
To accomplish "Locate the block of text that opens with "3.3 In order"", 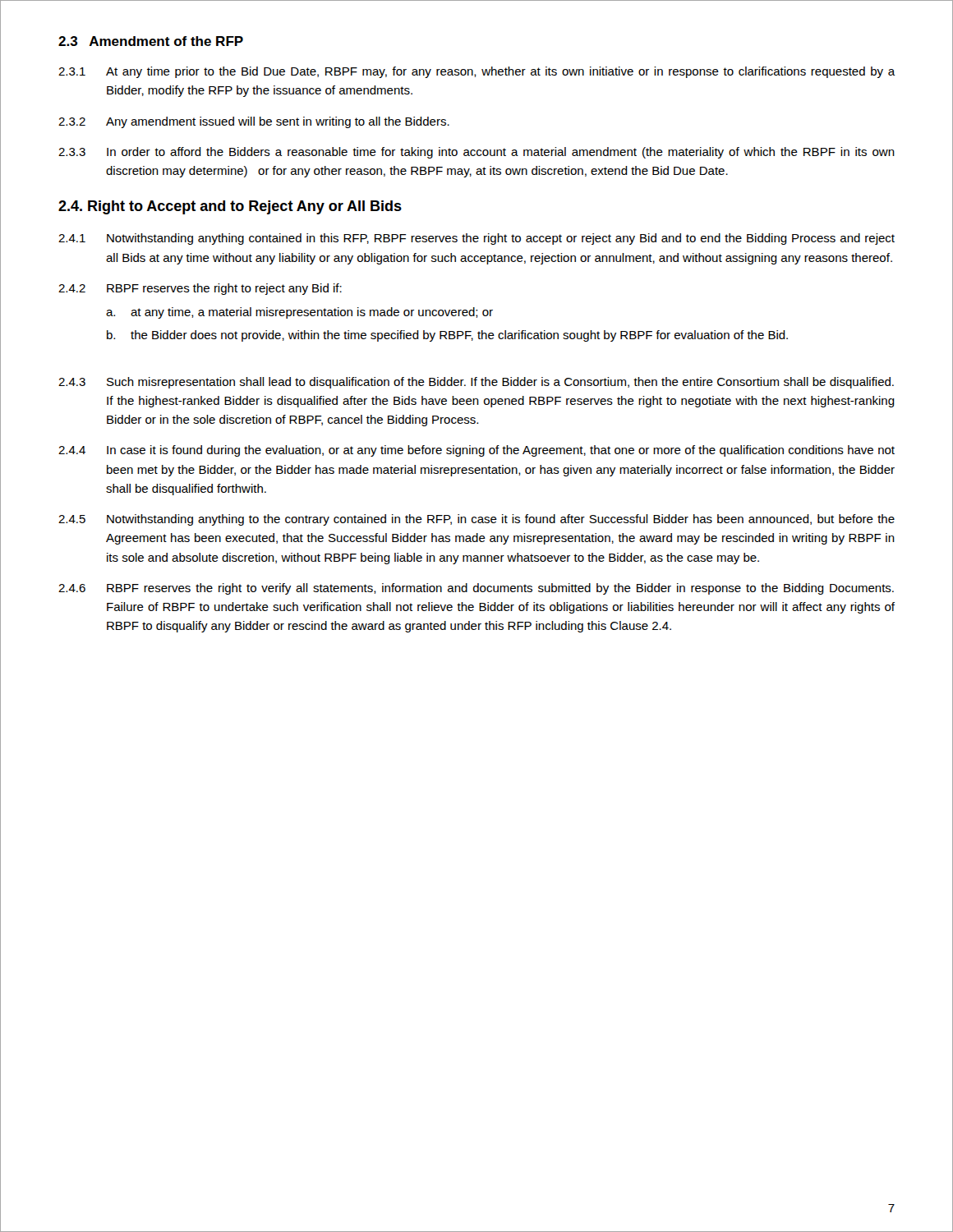I will coord(476,161).
